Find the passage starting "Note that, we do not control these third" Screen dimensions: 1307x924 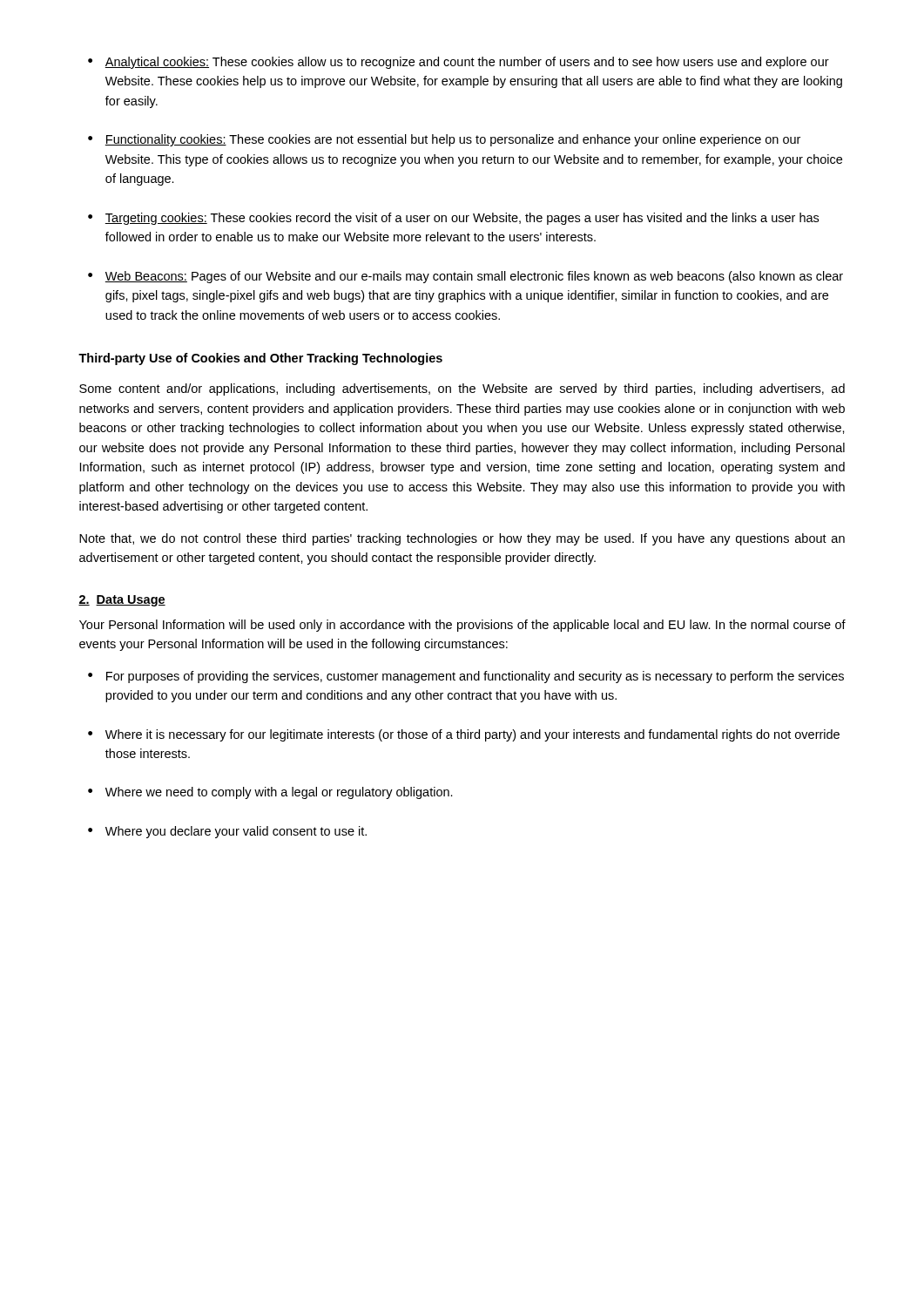click(462, 548)
